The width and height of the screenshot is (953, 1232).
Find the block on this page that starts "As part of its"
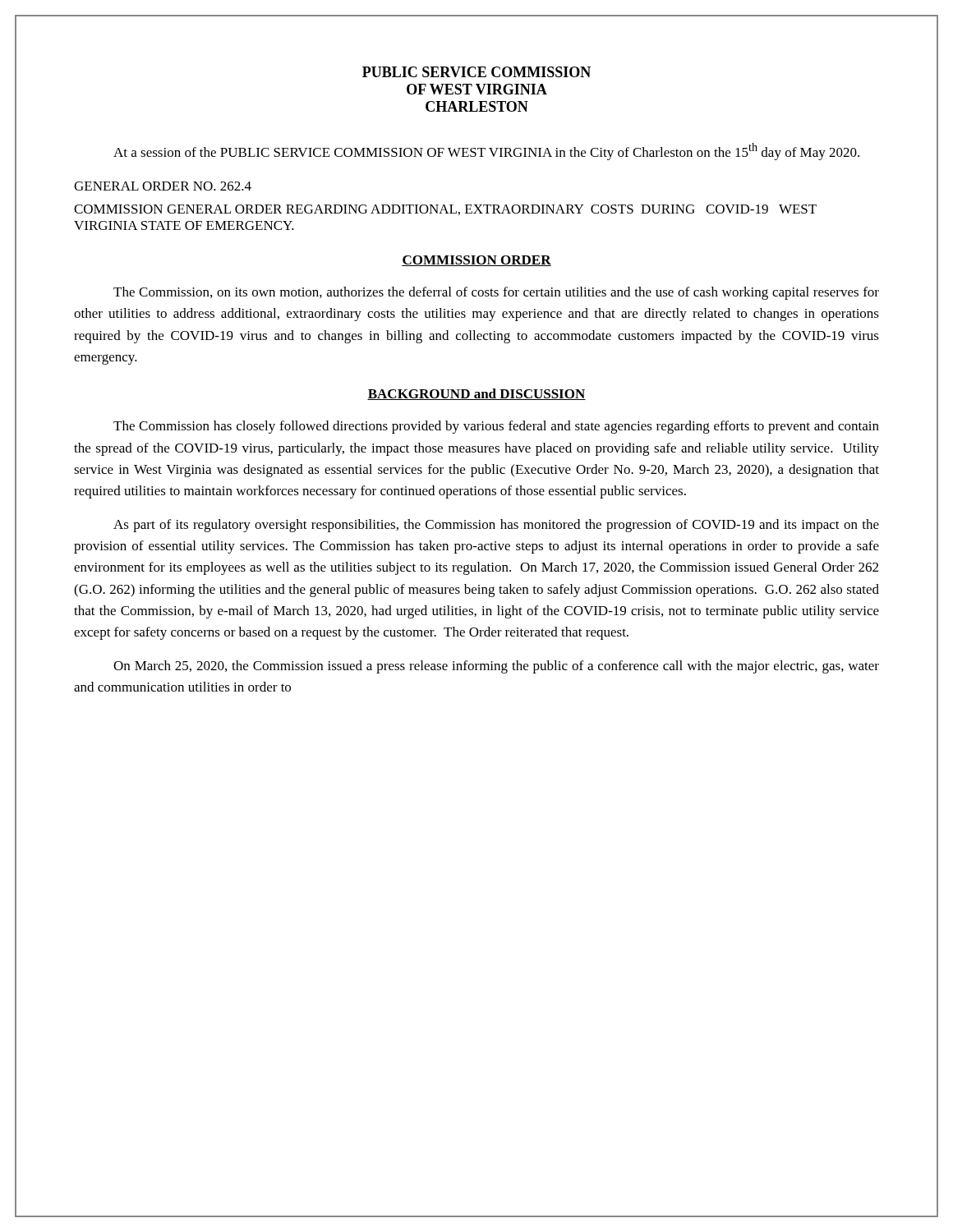click(476, 578)
